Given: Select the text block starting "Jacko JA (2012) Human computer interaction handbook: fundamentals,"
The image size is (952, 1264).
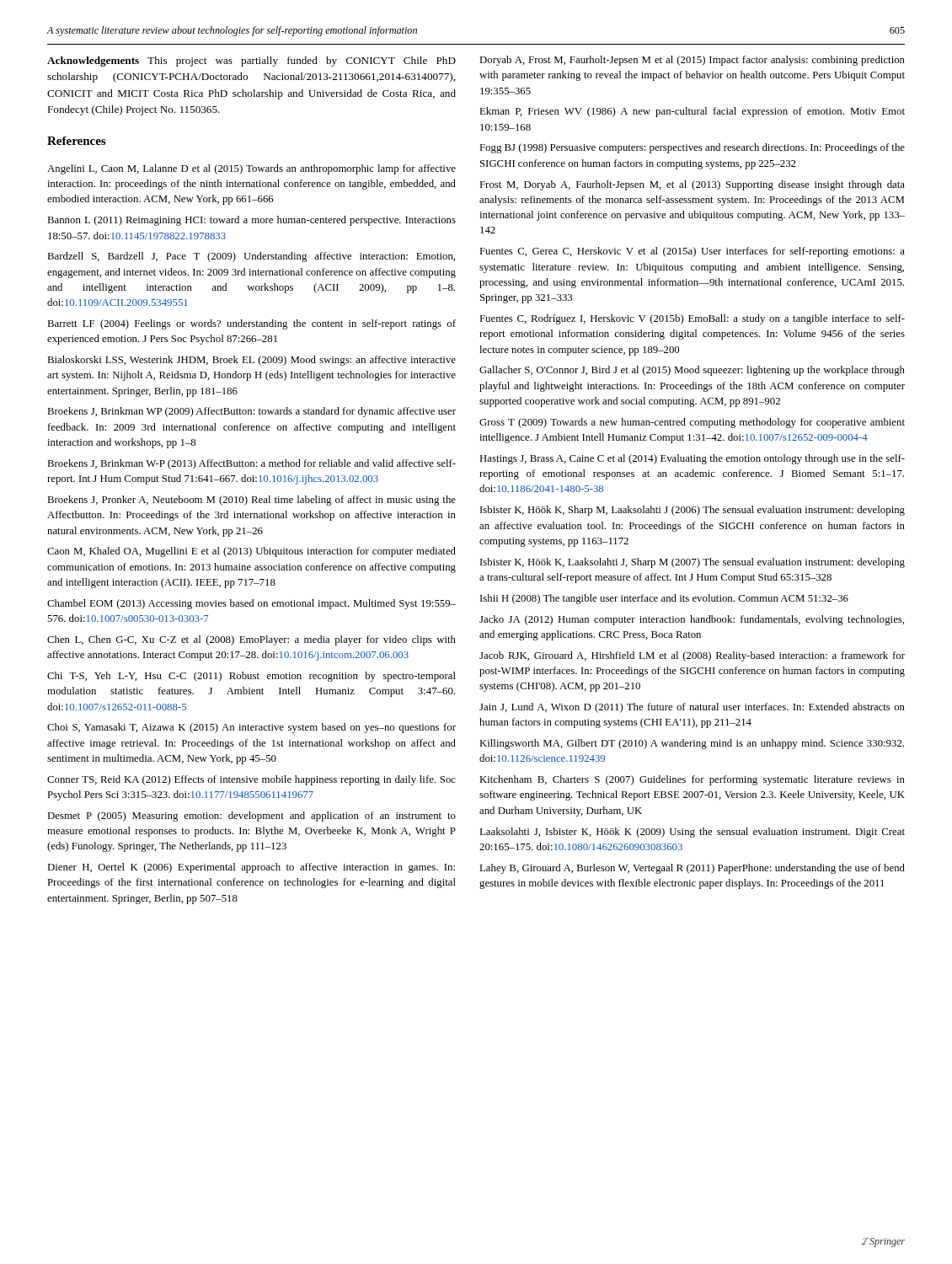Looking at the screenshot, I should click(x=692, y=627).
